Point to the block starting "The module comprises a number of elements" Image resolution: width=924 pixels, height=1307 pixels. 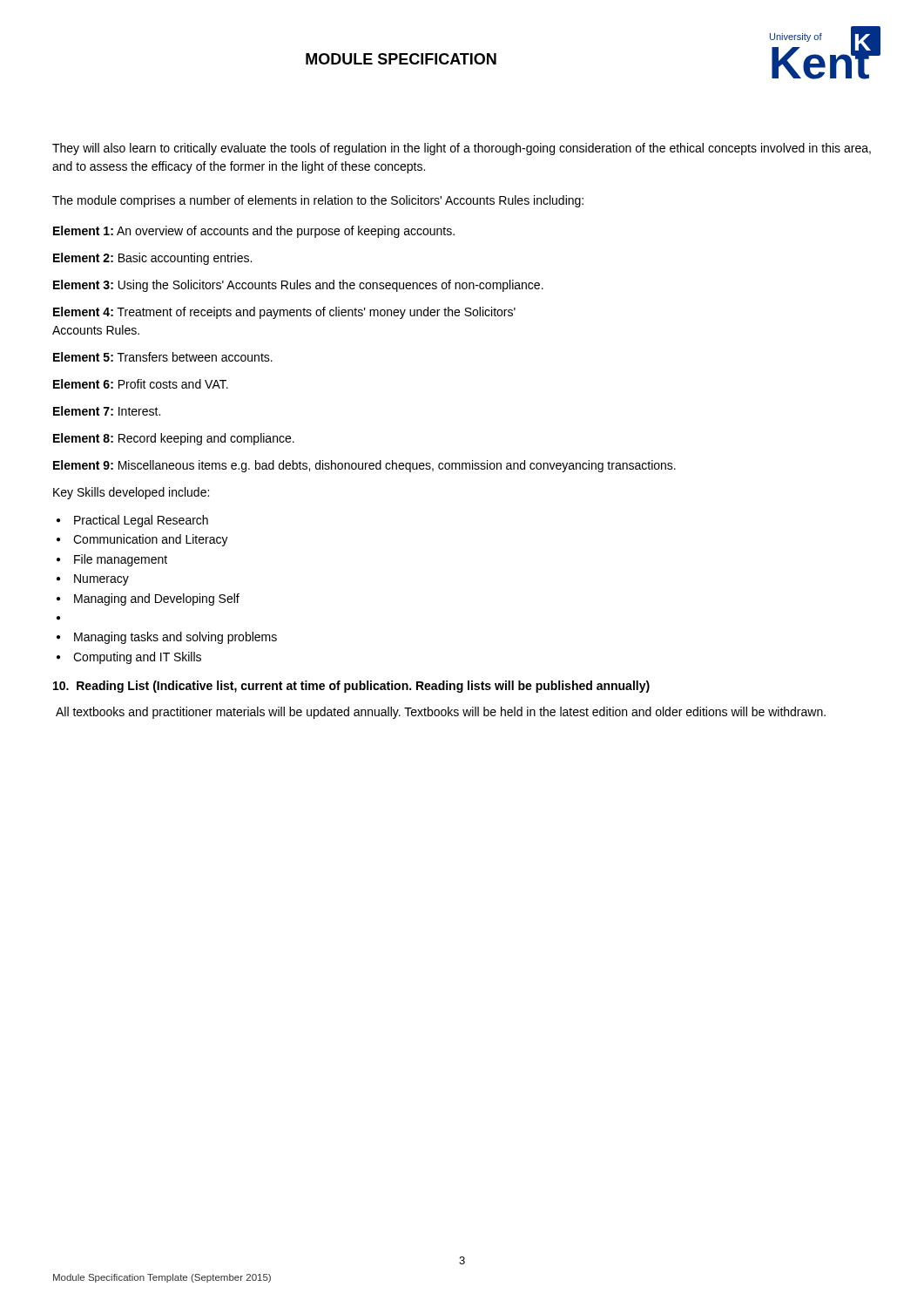(318, 200)
